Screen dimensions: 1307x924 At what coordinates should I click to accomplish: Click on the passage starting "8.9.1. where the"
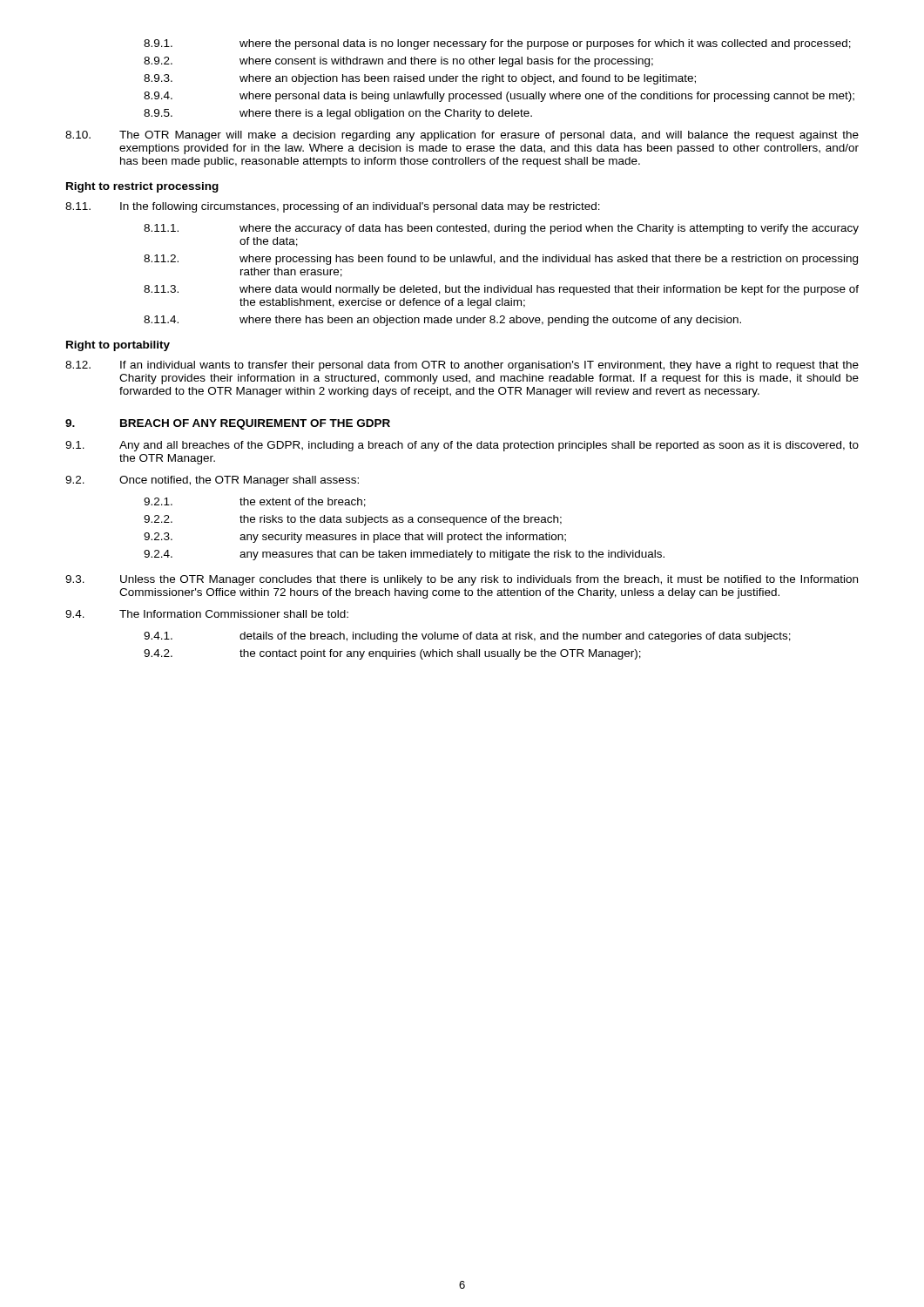(501, 43)
